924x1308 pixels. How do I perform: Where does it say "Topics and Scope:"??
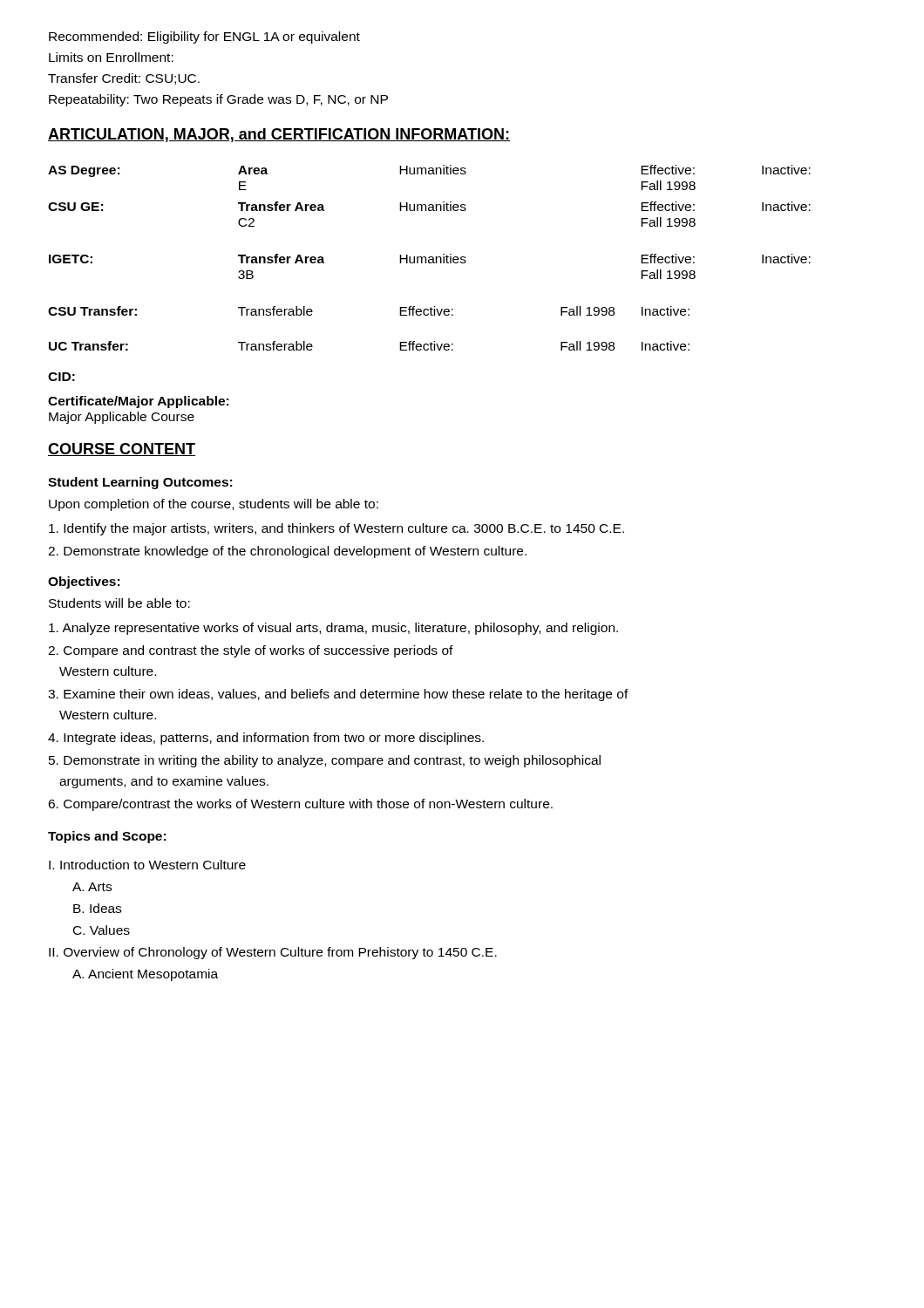coord(108,836)
